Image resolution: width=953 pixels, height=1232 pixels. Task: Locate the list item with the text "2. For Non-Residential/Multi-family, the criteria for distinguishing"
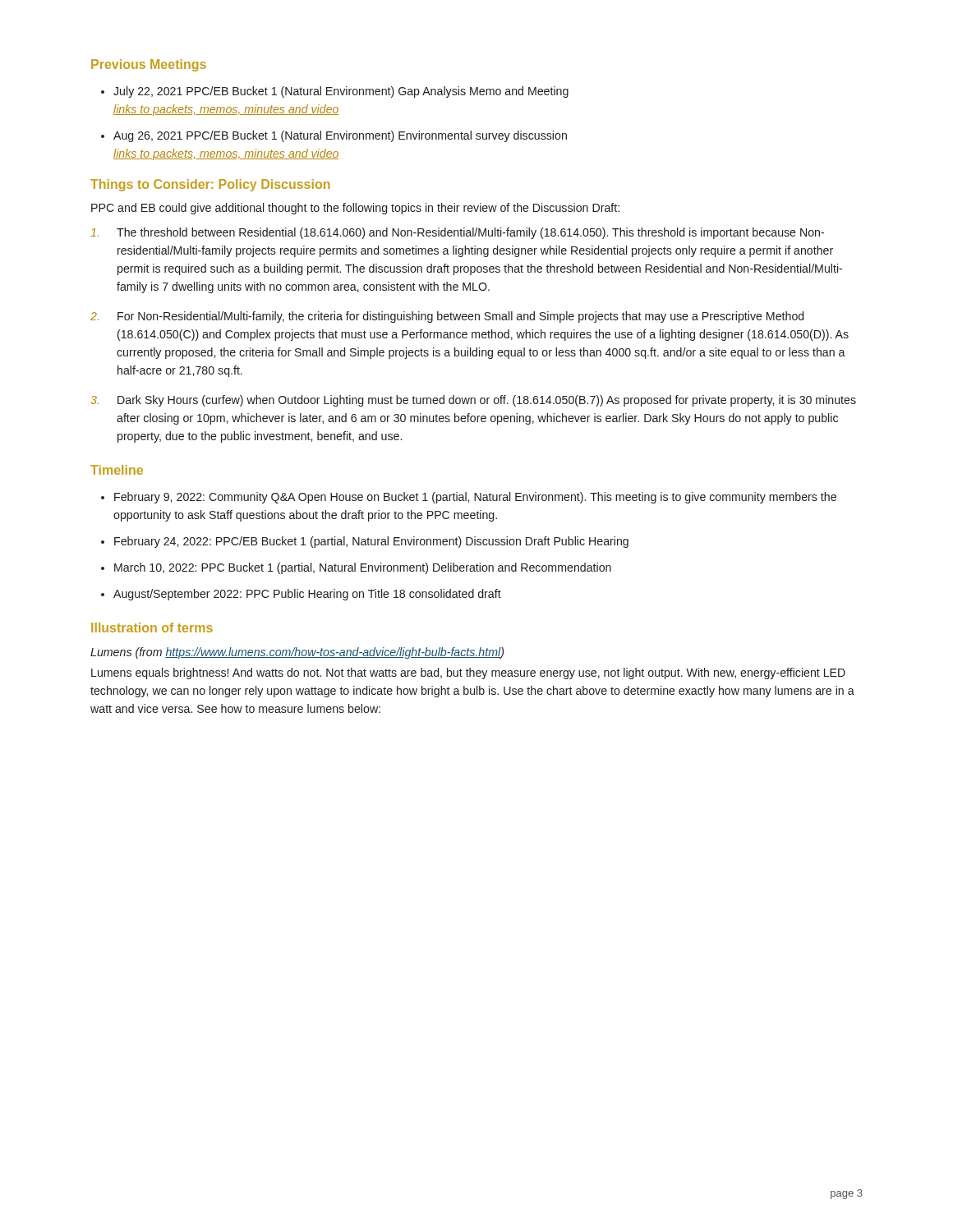point(476,343)
